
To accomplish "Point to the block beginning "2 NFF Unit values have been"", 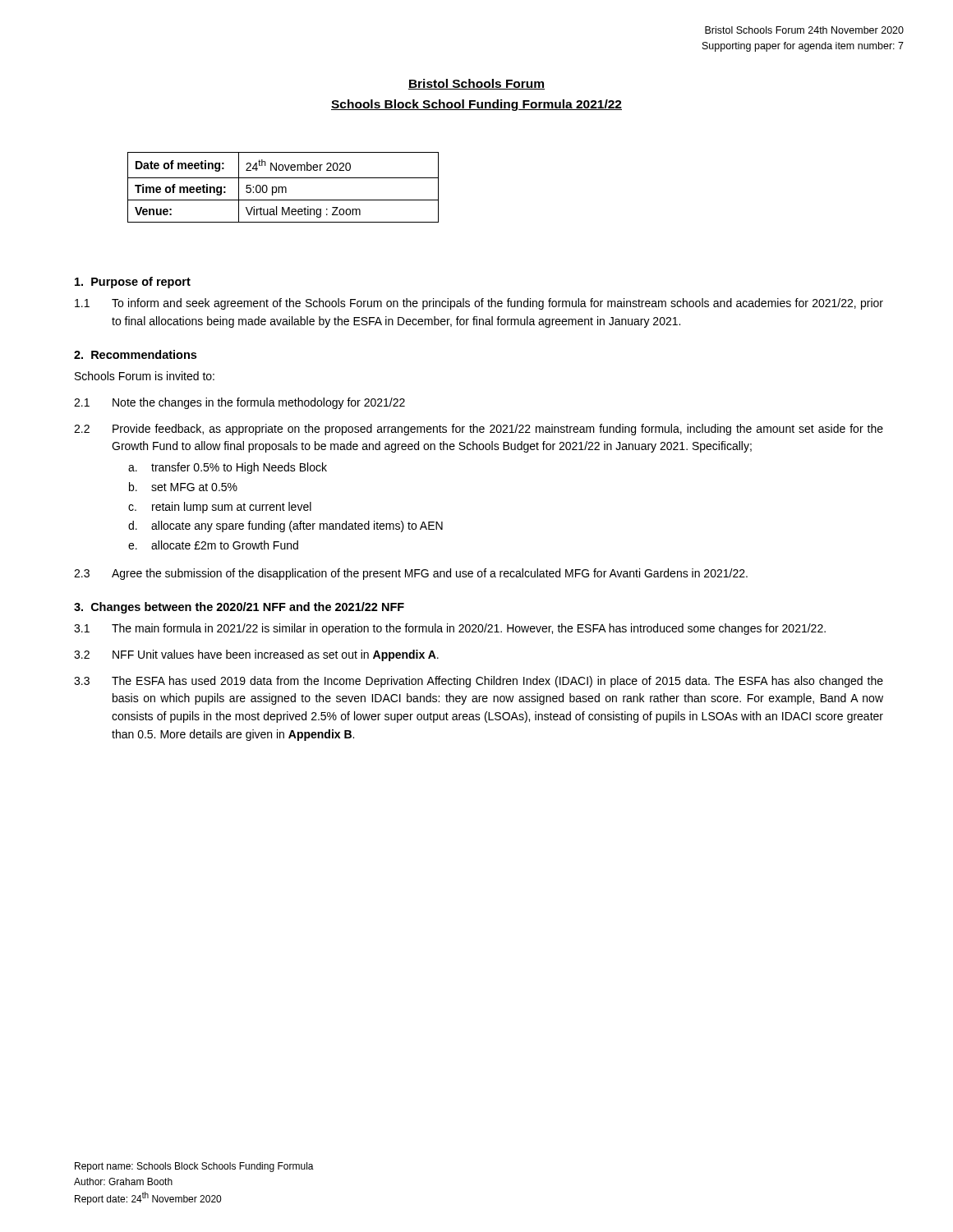I will pyautogui.click(x=256, y=655).
